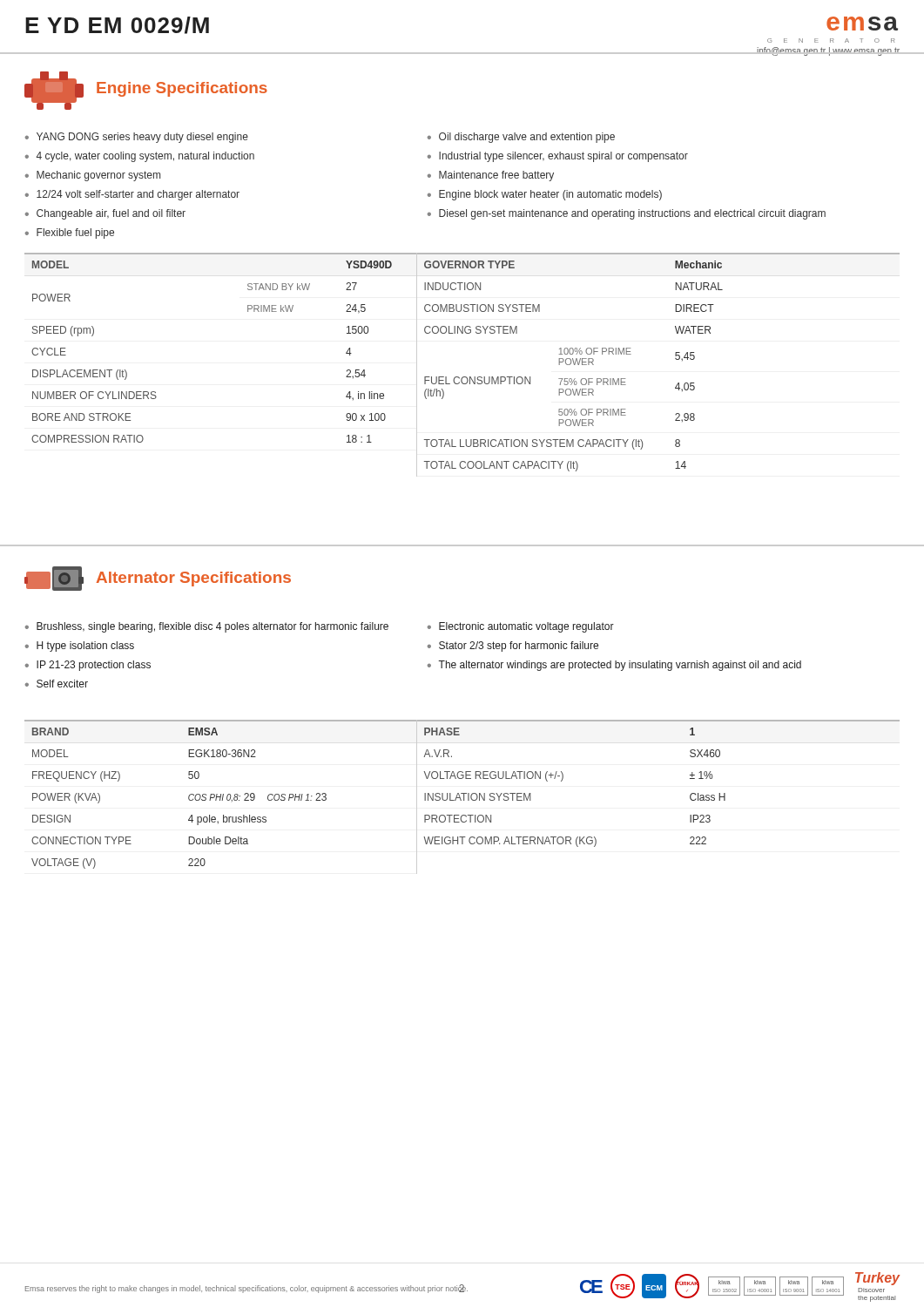Locate the list item that says "• IP 21-23"
The image size is (924, 1307).
coord(88,666)
